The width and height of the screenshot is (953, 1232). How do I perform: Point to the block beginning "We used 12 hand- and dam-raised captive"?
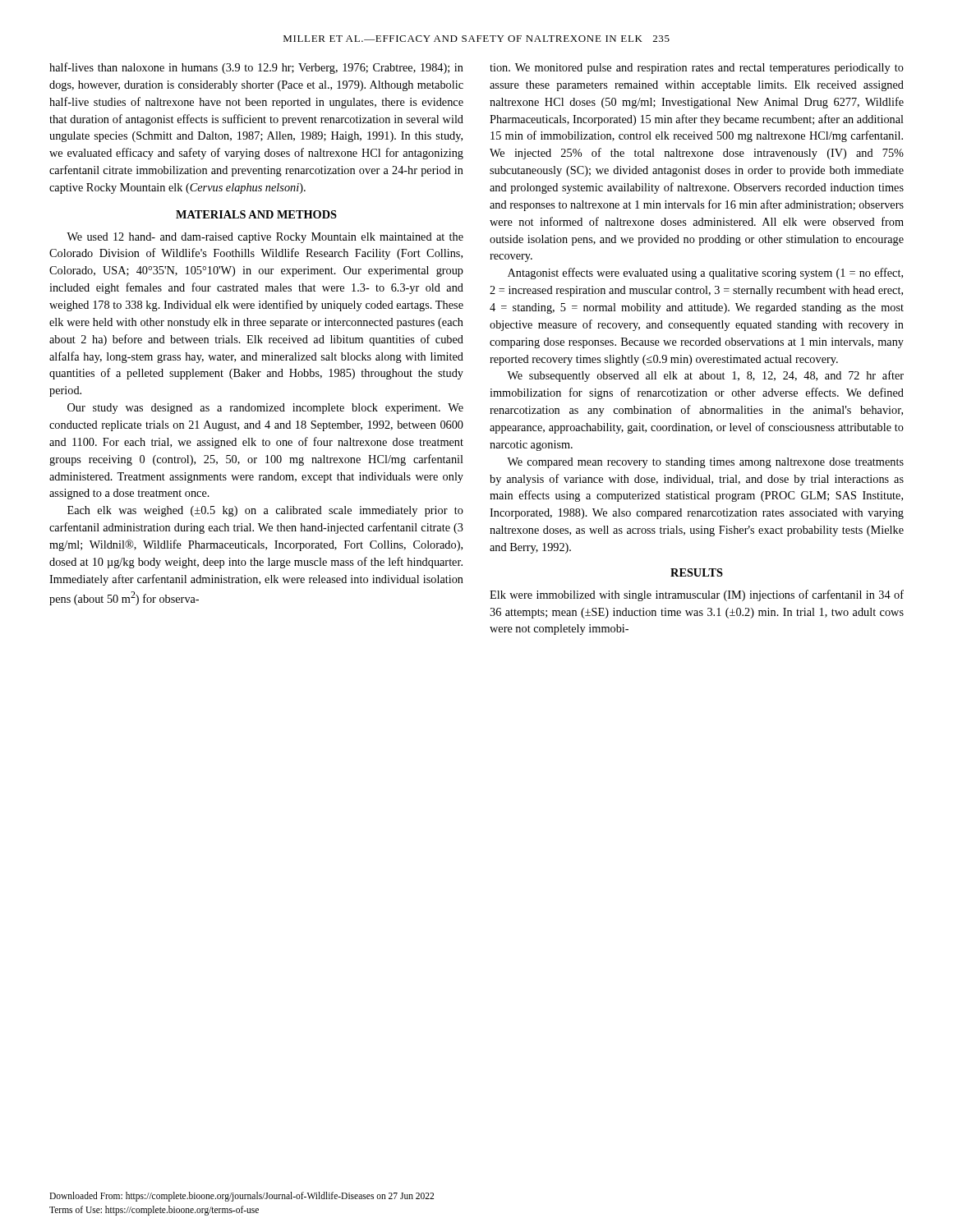click(256, 313)
